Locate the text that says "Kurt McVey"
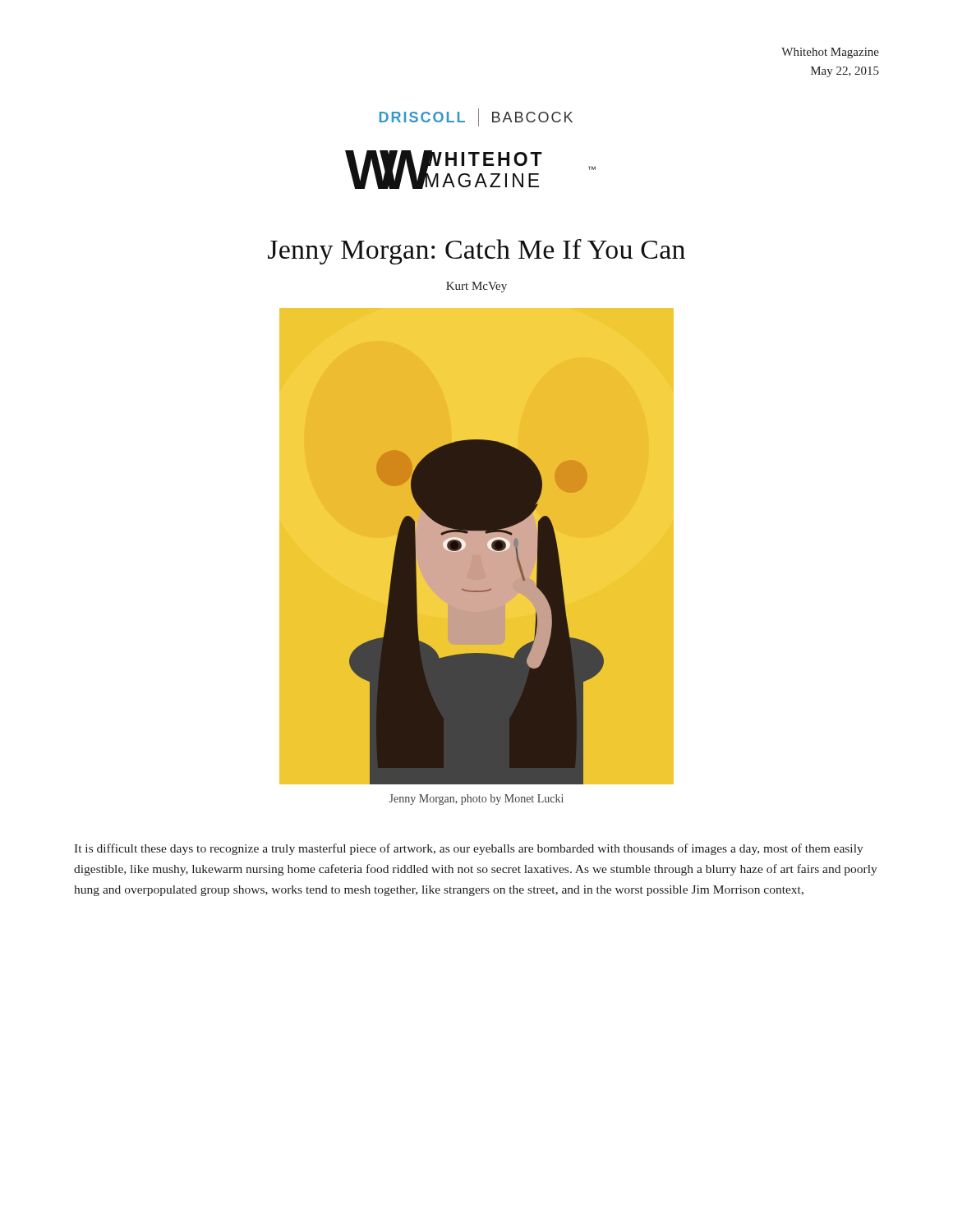Viewport: 953px width, 1232px height. click(476, 286)
